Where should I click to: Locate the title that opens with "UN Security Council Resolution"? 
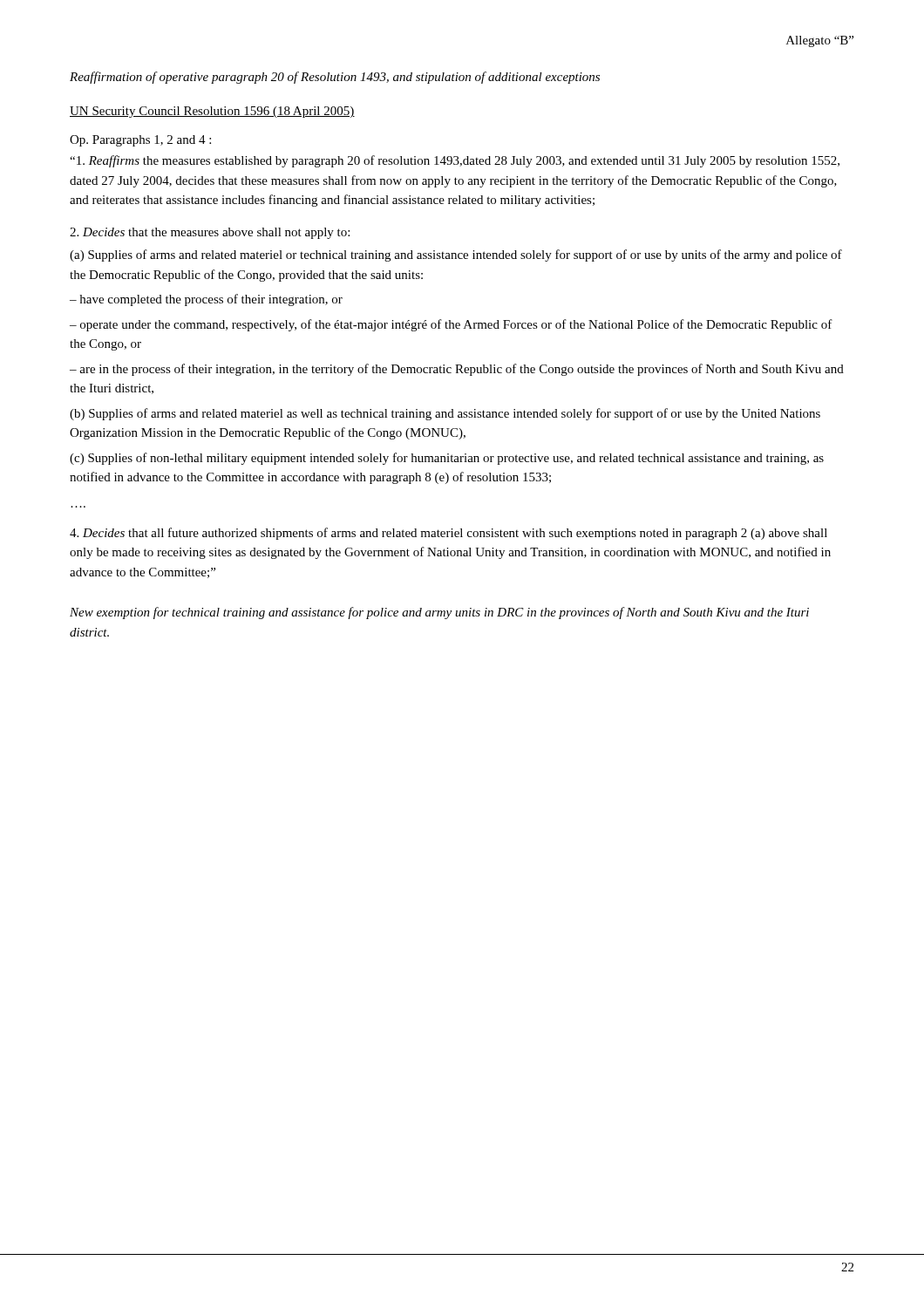pos(212,111)
